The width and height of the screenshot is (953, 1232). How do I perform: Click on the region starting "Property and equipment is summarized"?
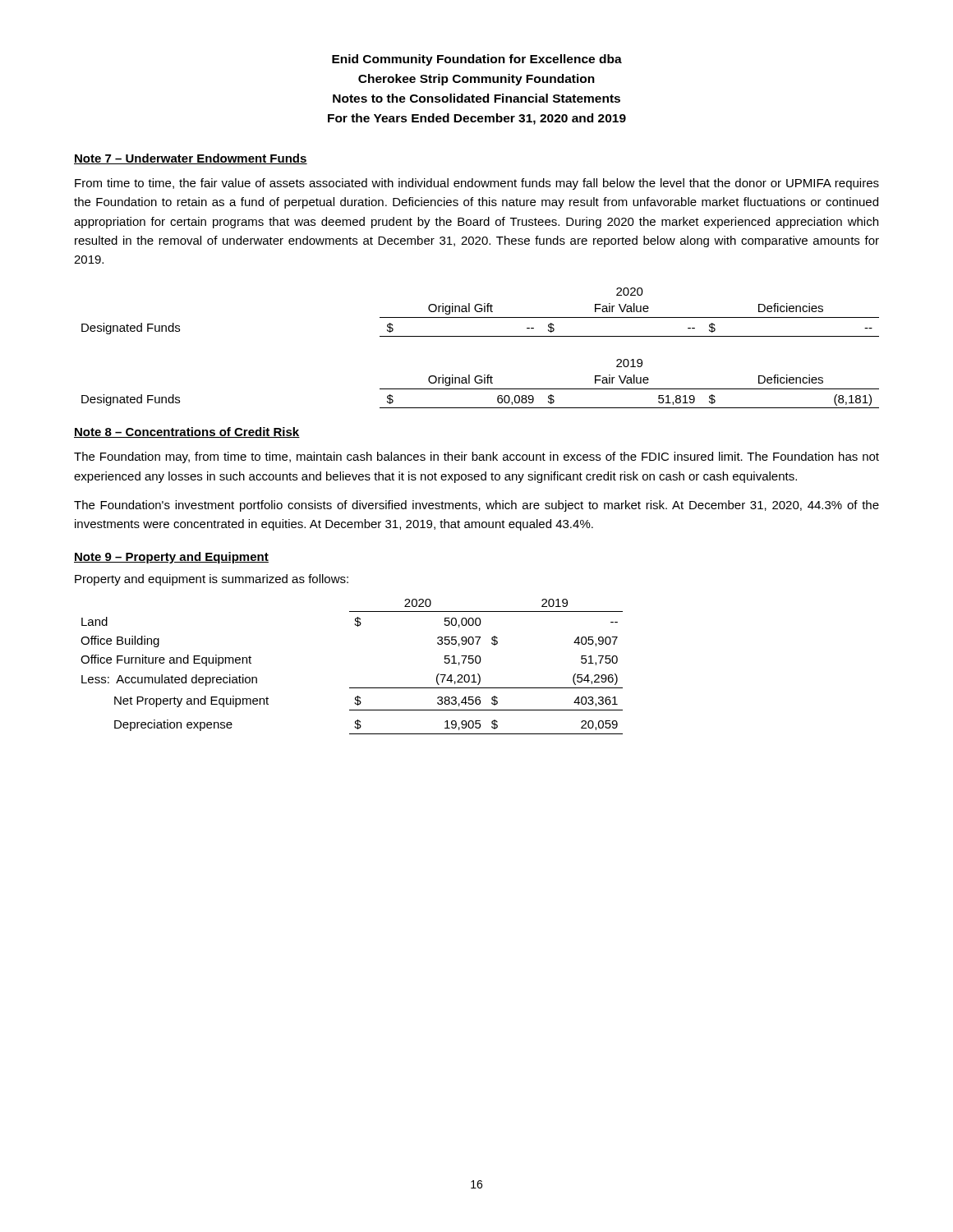212,579
